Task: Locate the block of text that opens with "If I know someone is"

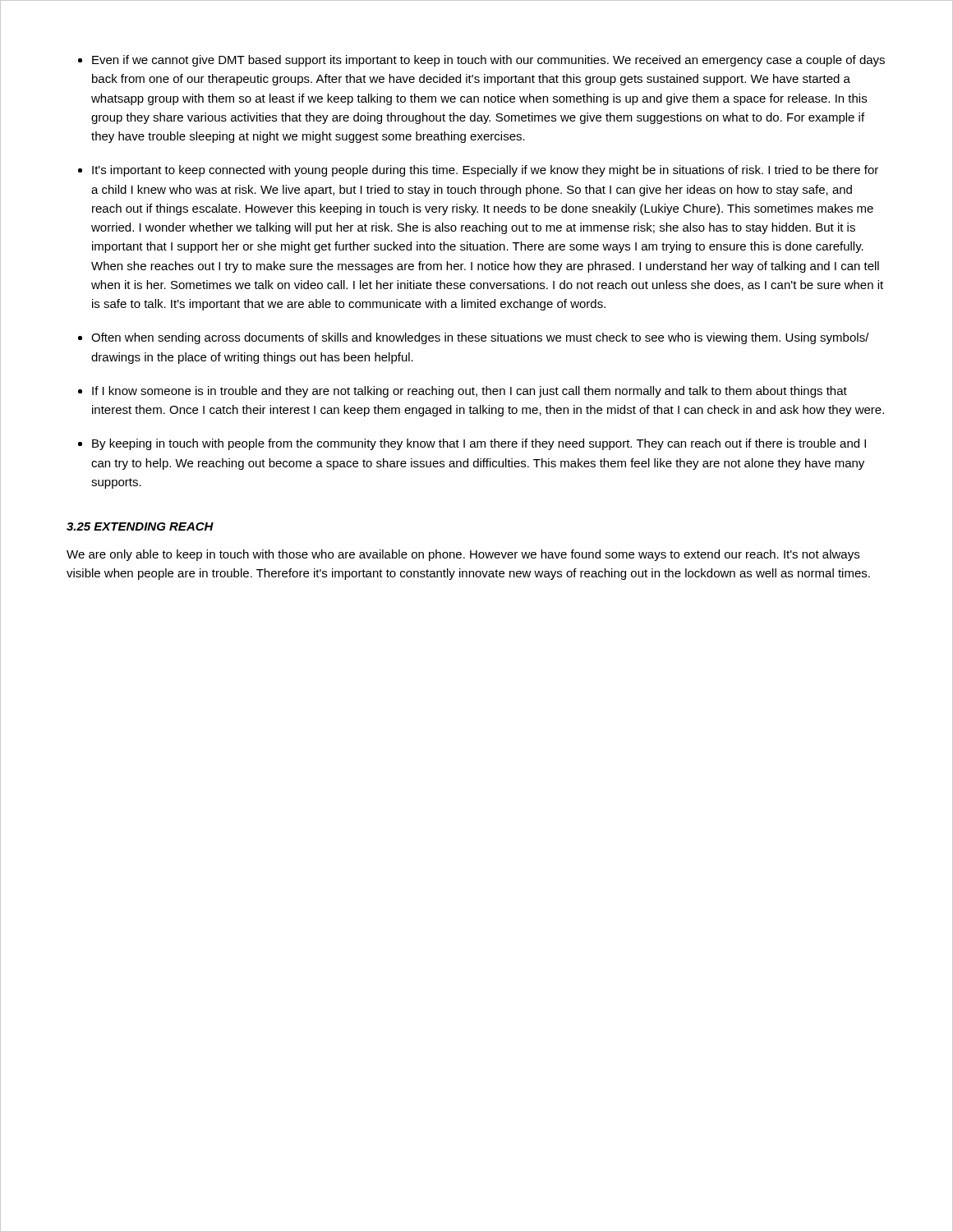Action: [x=489, y=400]
